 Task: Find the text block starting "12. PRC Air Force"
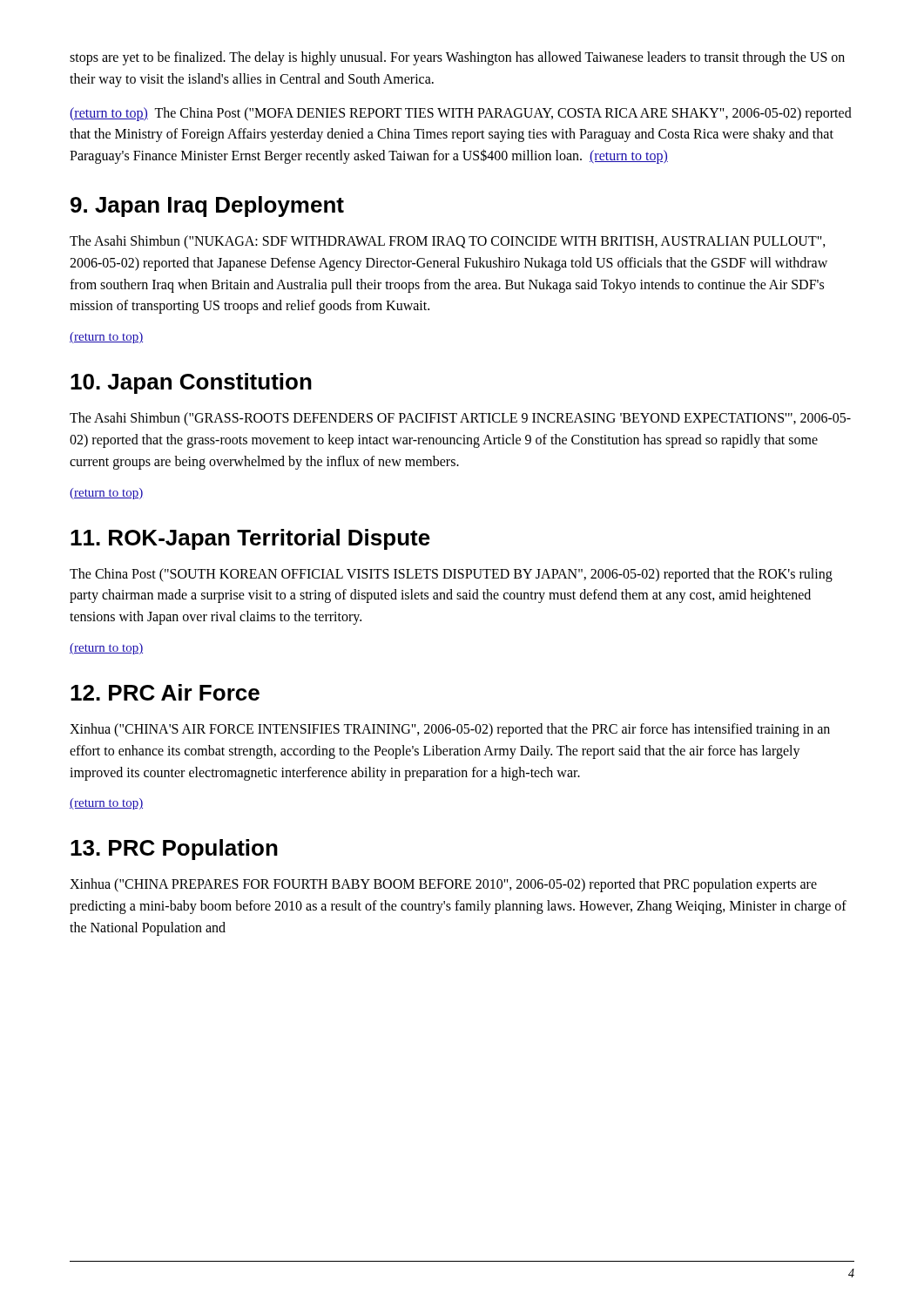[165, 693]
